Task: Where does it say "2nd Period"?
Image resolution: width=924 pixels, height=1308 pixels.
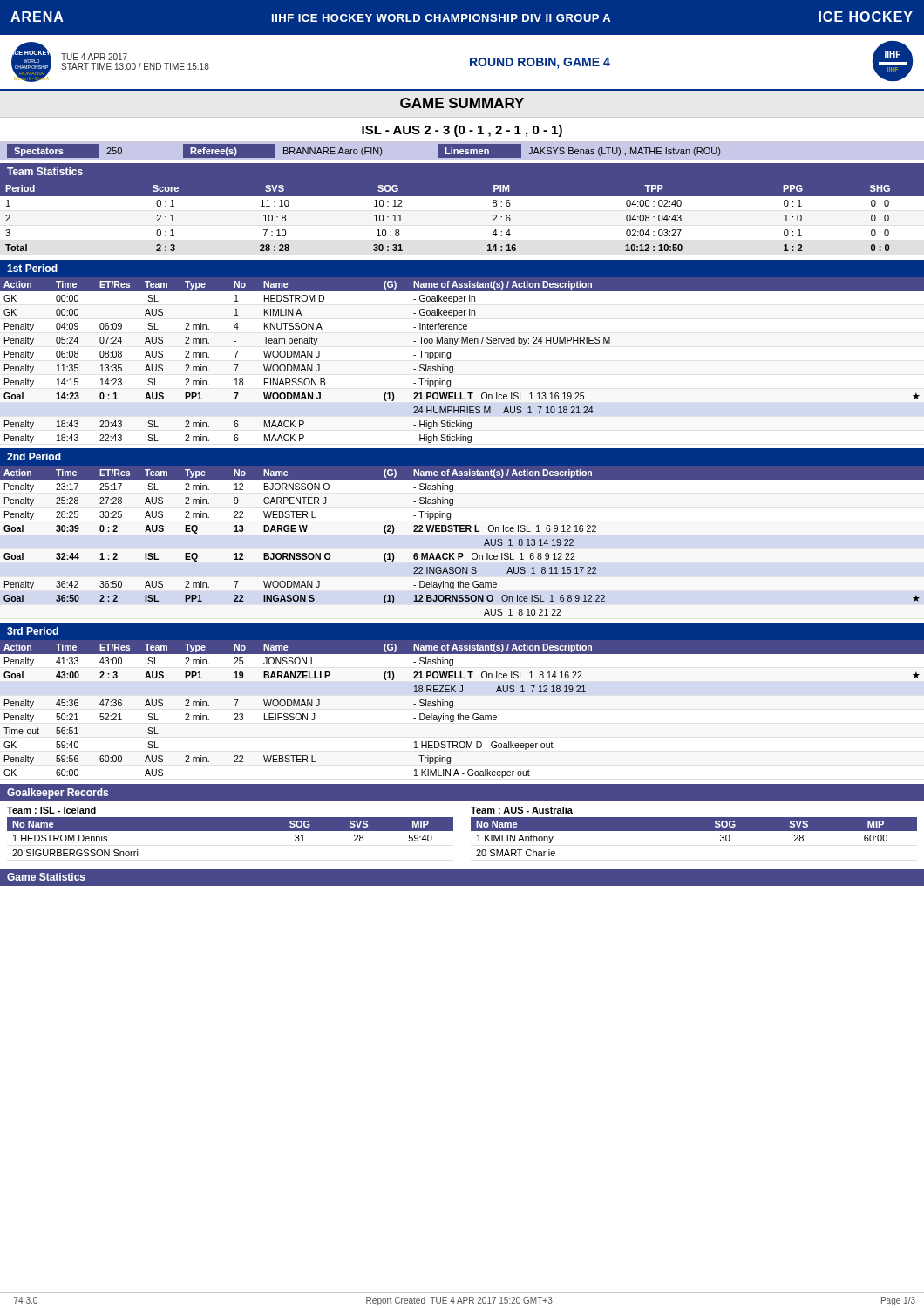Action: click(x=34, y=457)
